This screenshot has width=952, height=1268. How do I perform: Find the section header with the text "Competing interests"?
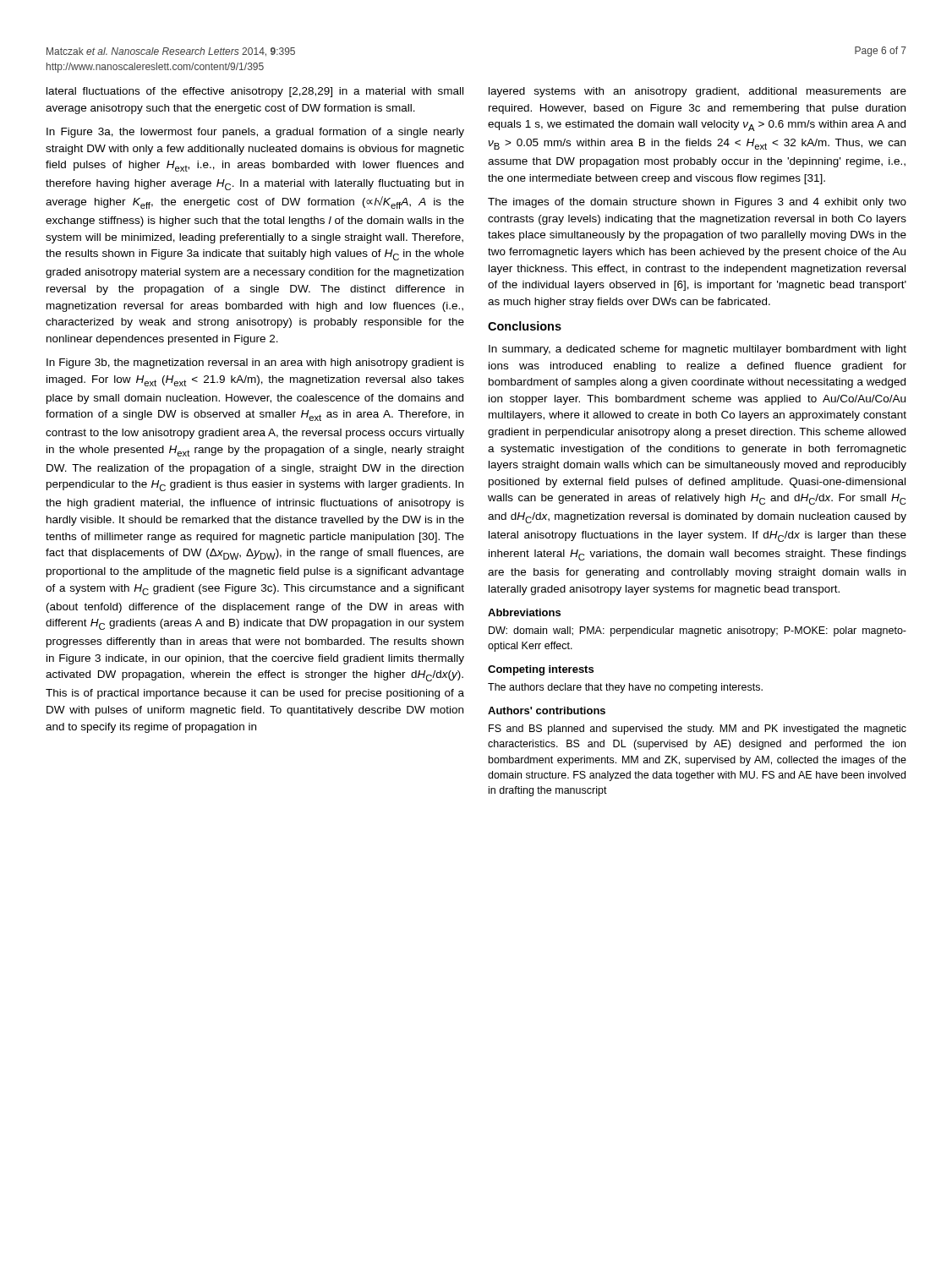541,670
